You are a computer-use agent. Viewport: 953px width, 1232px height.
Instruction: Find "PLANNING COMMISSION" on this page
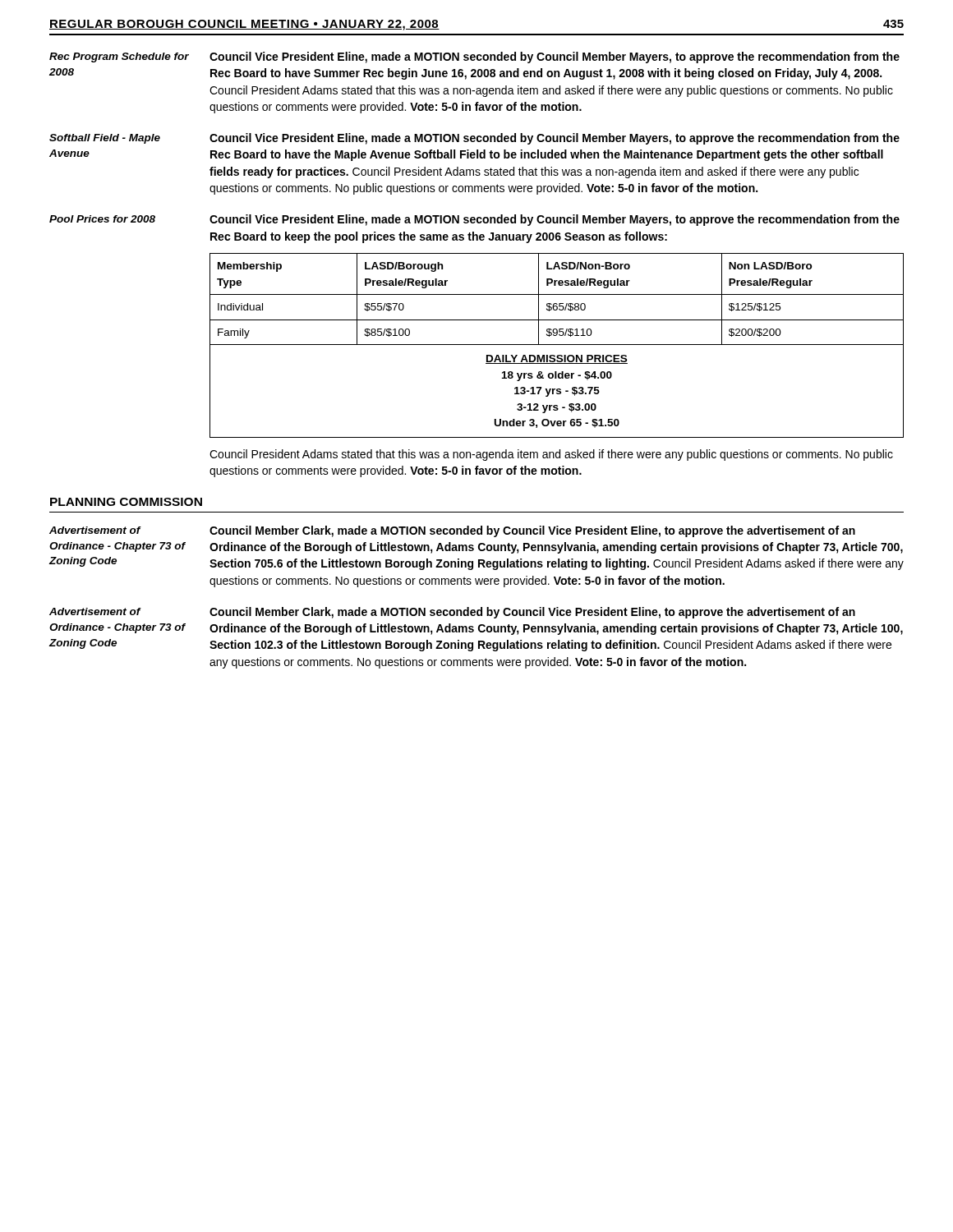[x=126, y=501]
